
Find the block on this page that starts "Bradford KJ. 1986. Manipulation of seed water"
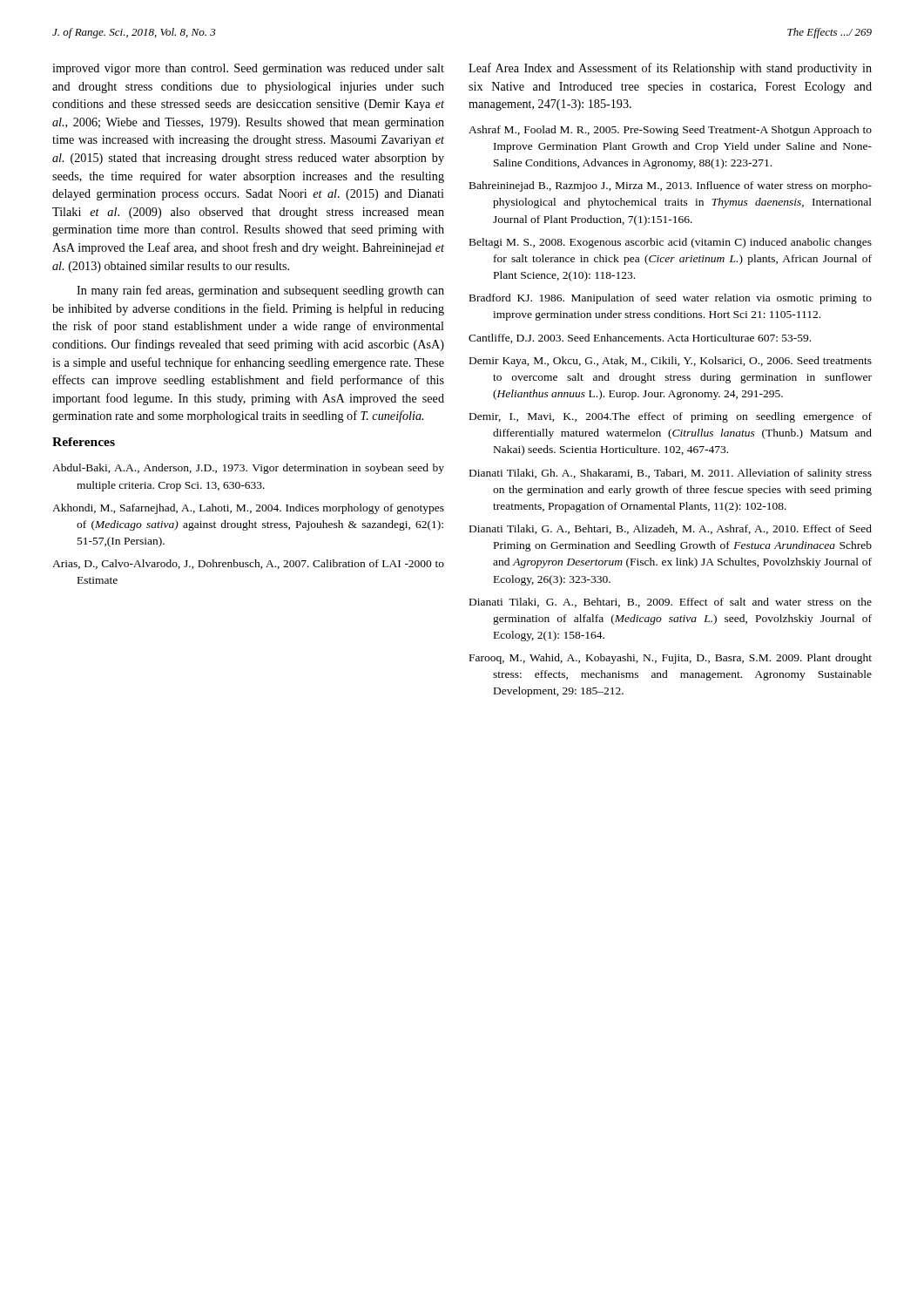[x=670, y=306]
